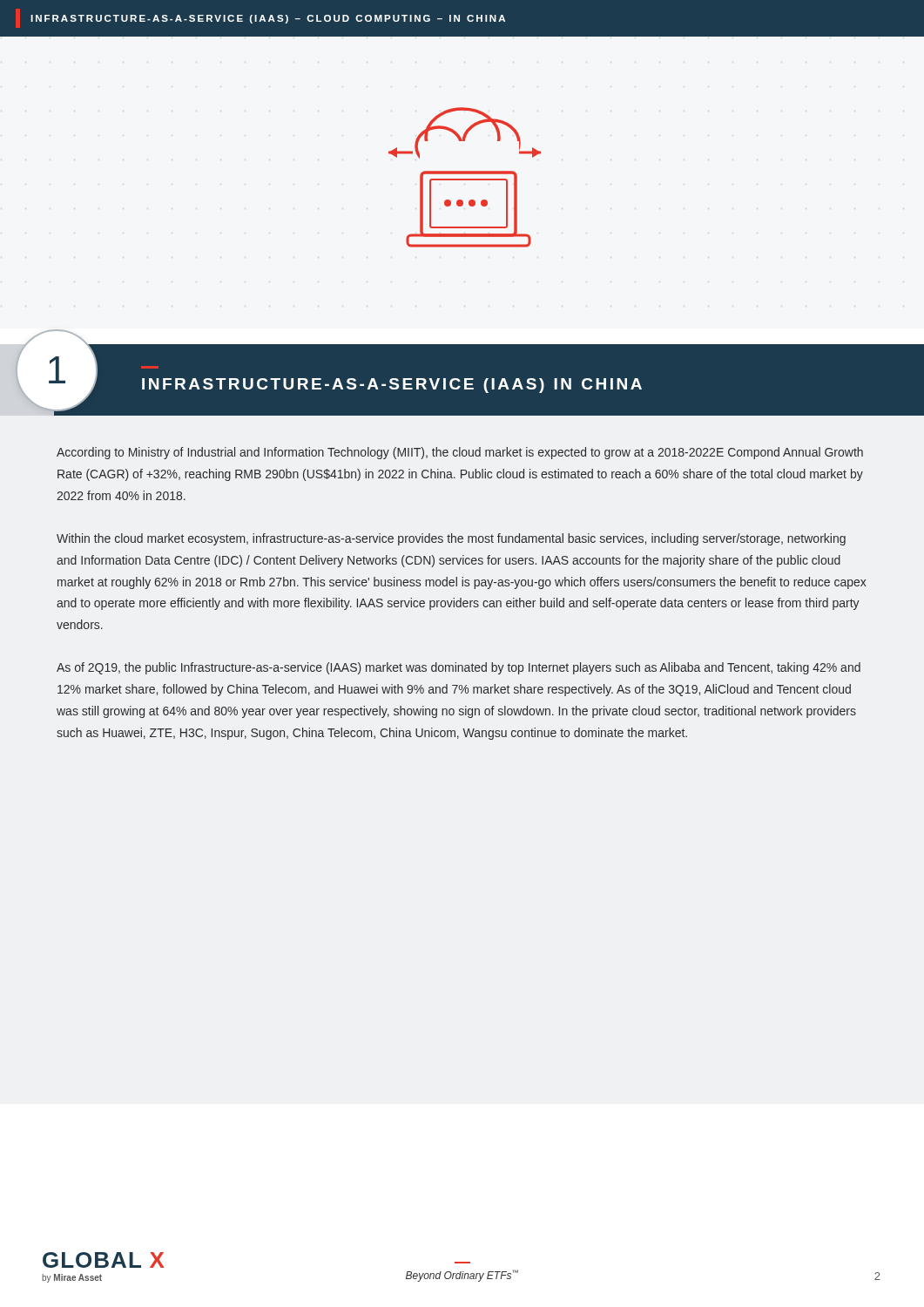Click on the text starting "INFRASTRUCTURE-AS-A-SERVICE (IAAS) IN CHINA"
The width and height of the screenshot is (924, 1307).
click(x=533, y=380)
